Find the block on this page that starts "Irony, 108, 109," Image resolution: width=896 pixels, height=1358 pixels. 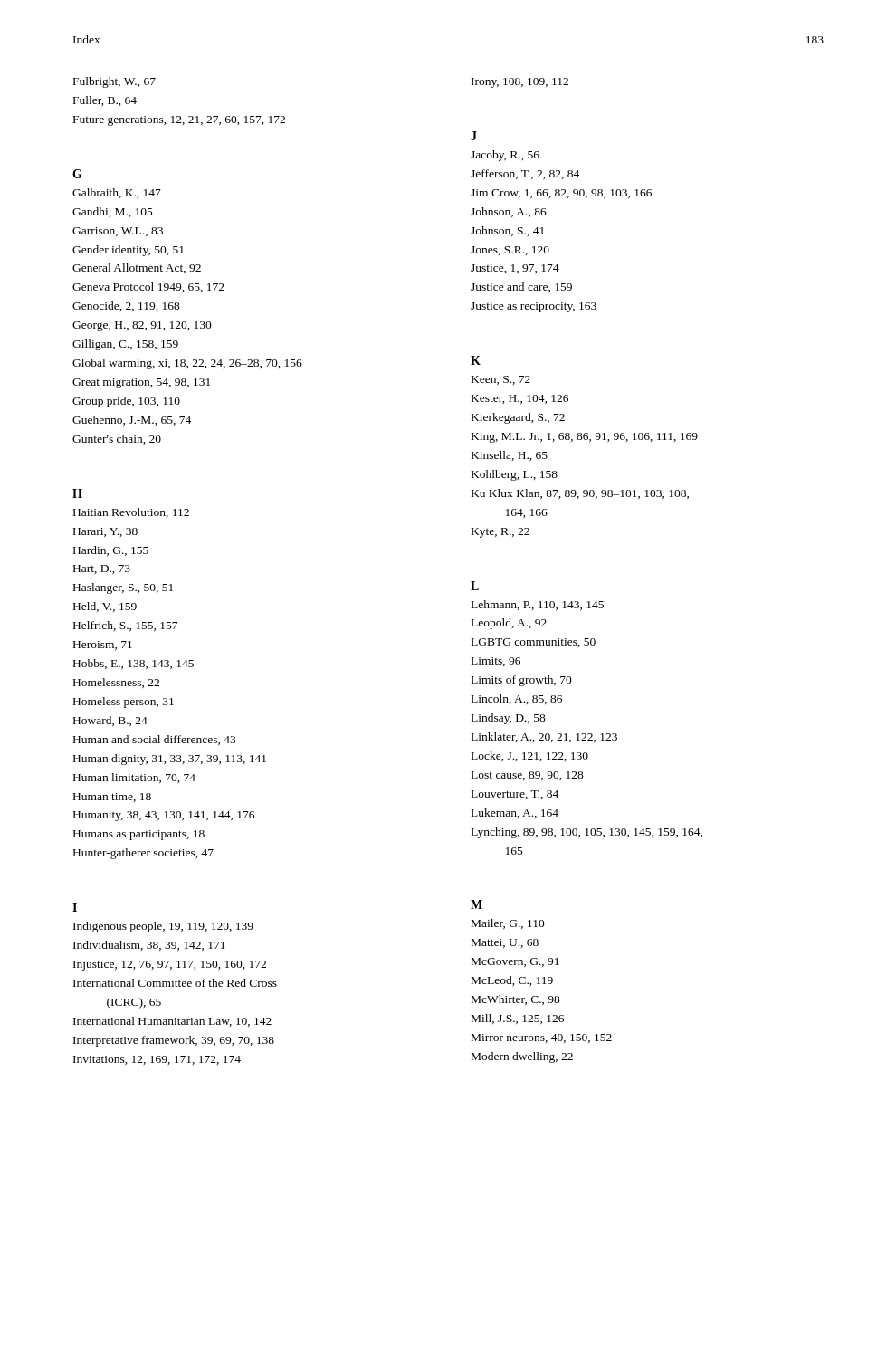520,83
